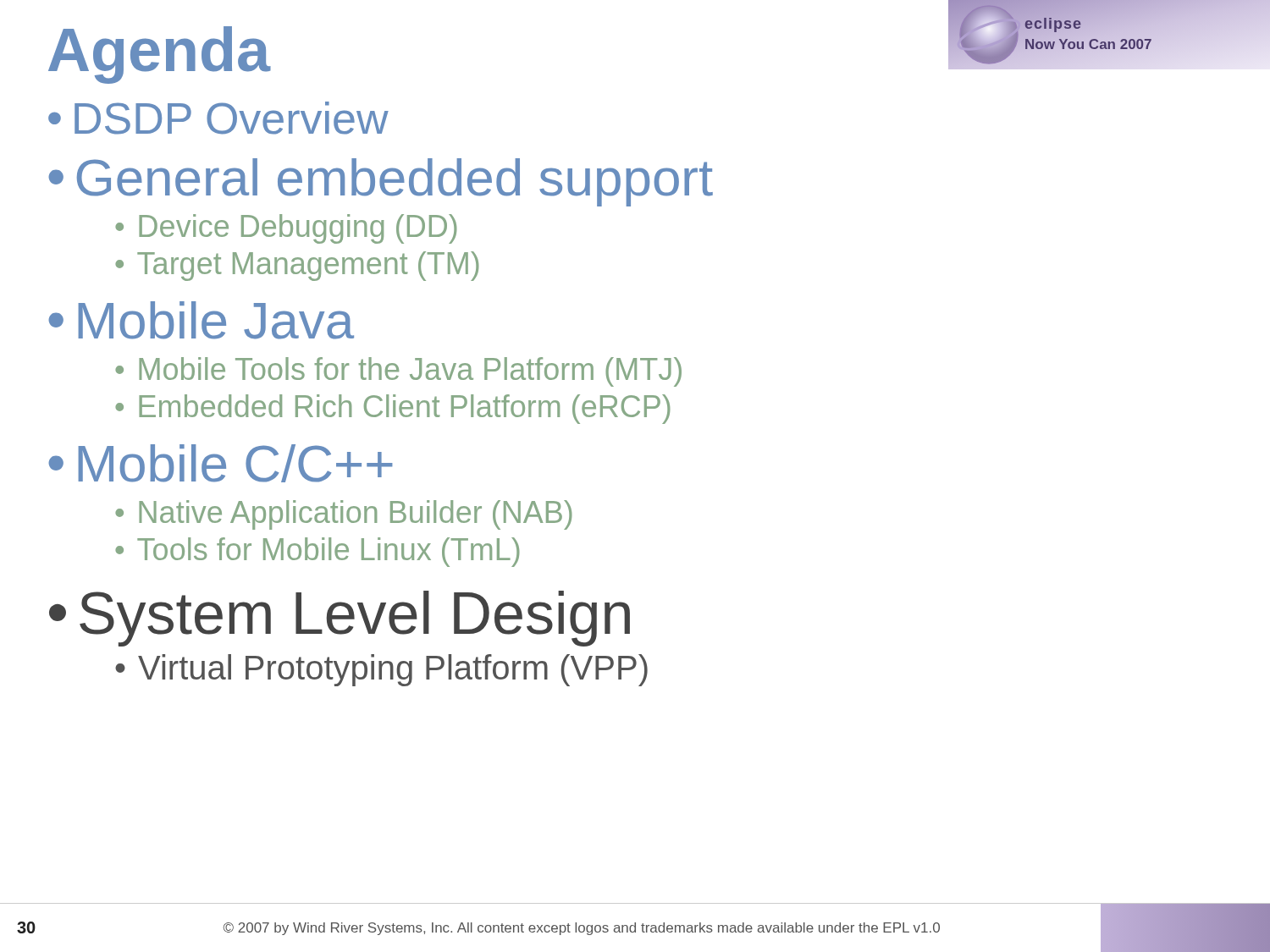Select the list item that reads "• Mobile C/C++"
Viewport: 1270px width, 952px height.
coord(221,463)
